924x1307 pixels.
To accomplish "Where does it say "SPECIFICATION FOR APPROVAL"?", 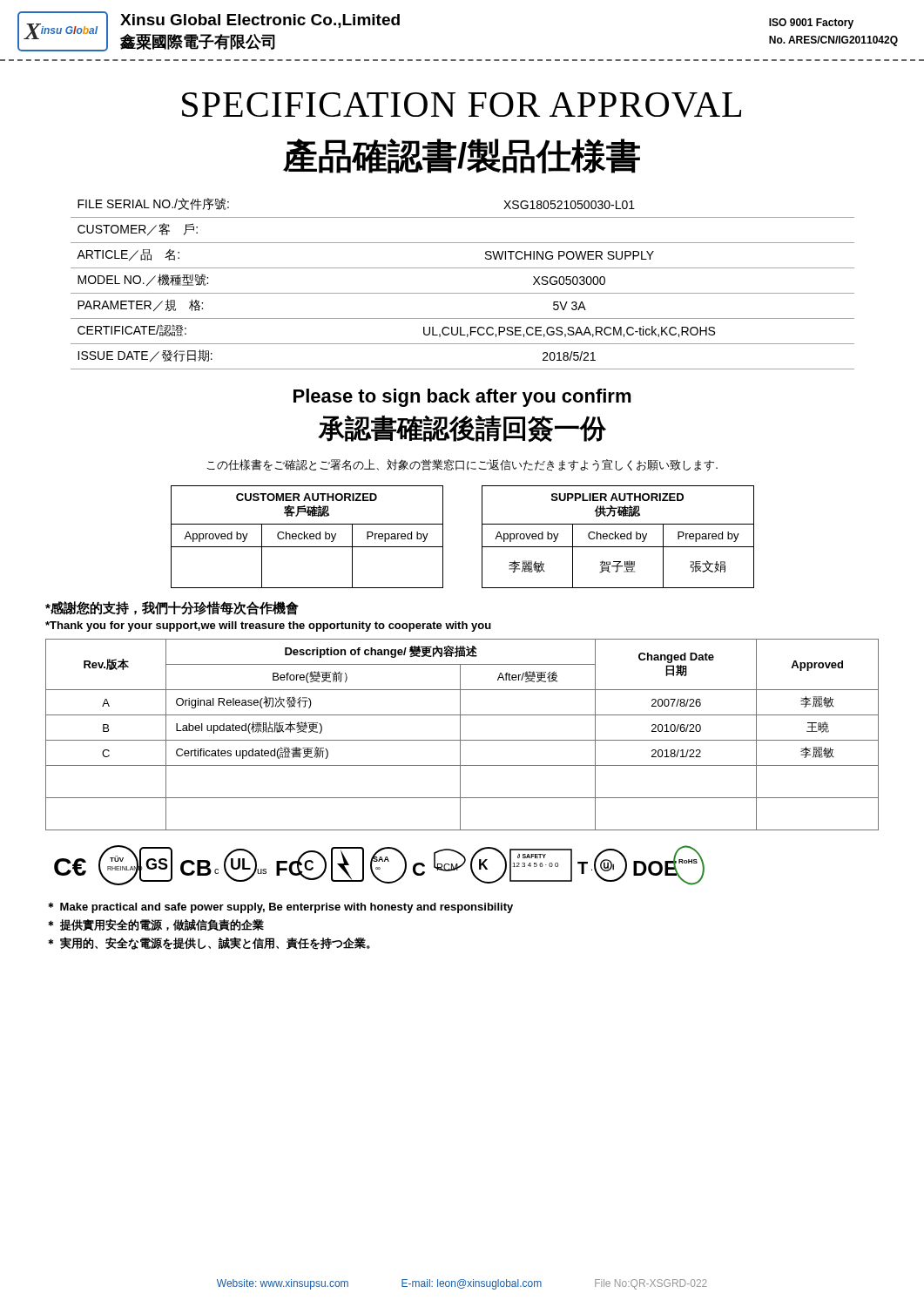I will (462, 105).
